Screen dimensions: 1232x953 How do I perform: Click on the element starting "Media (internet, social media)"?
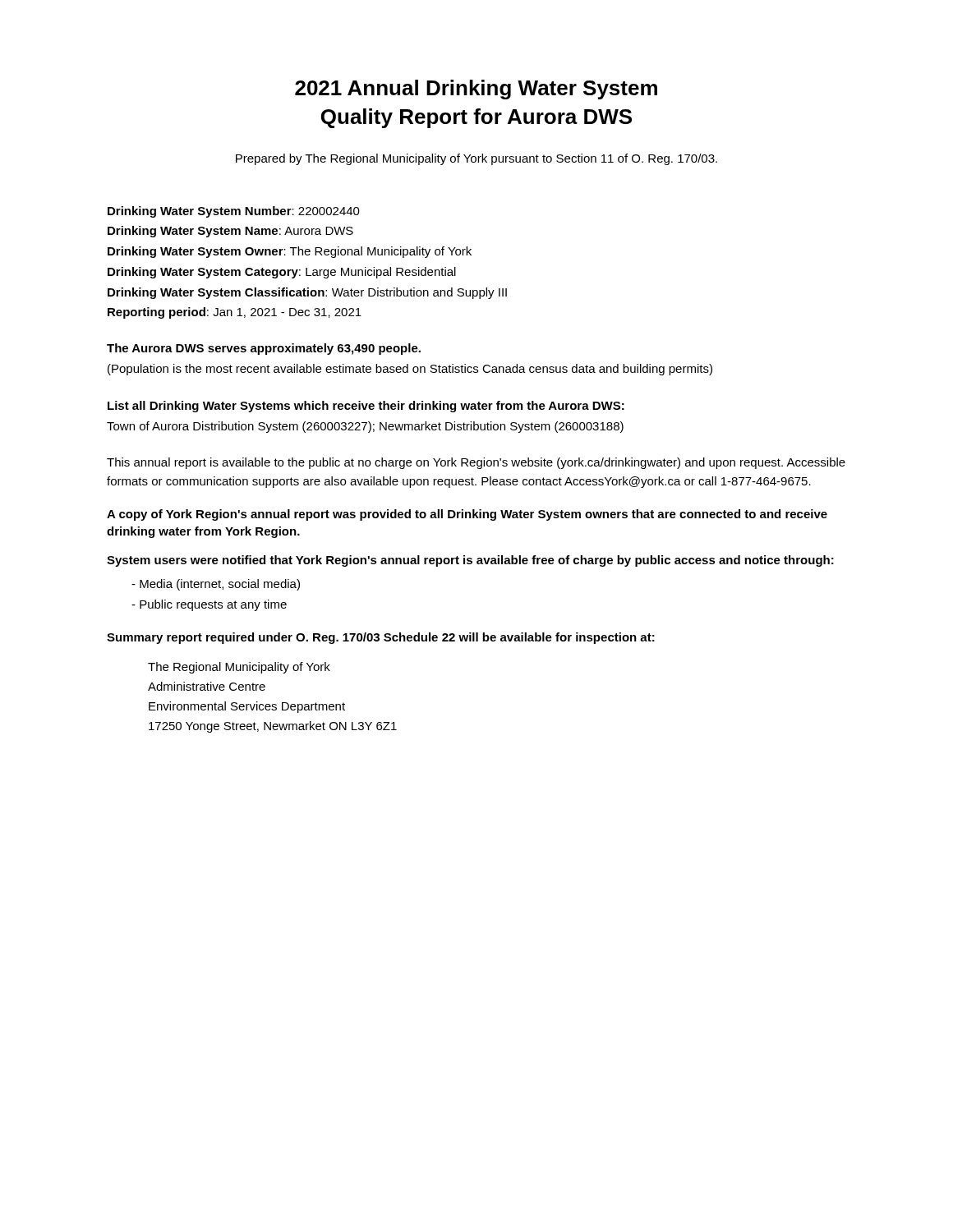(x=216, y=584)
